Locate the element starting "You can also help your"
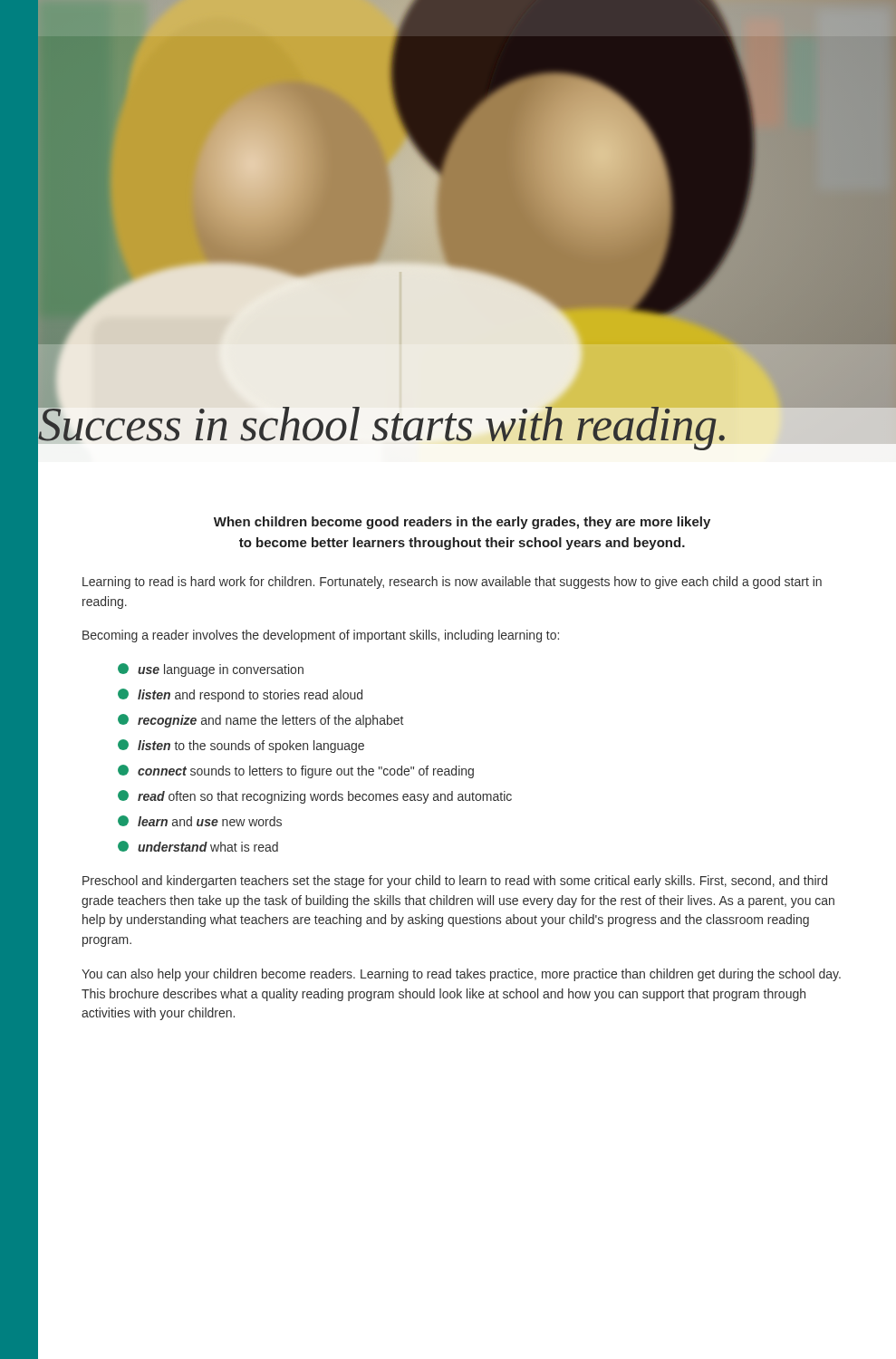 coord(462,994)
